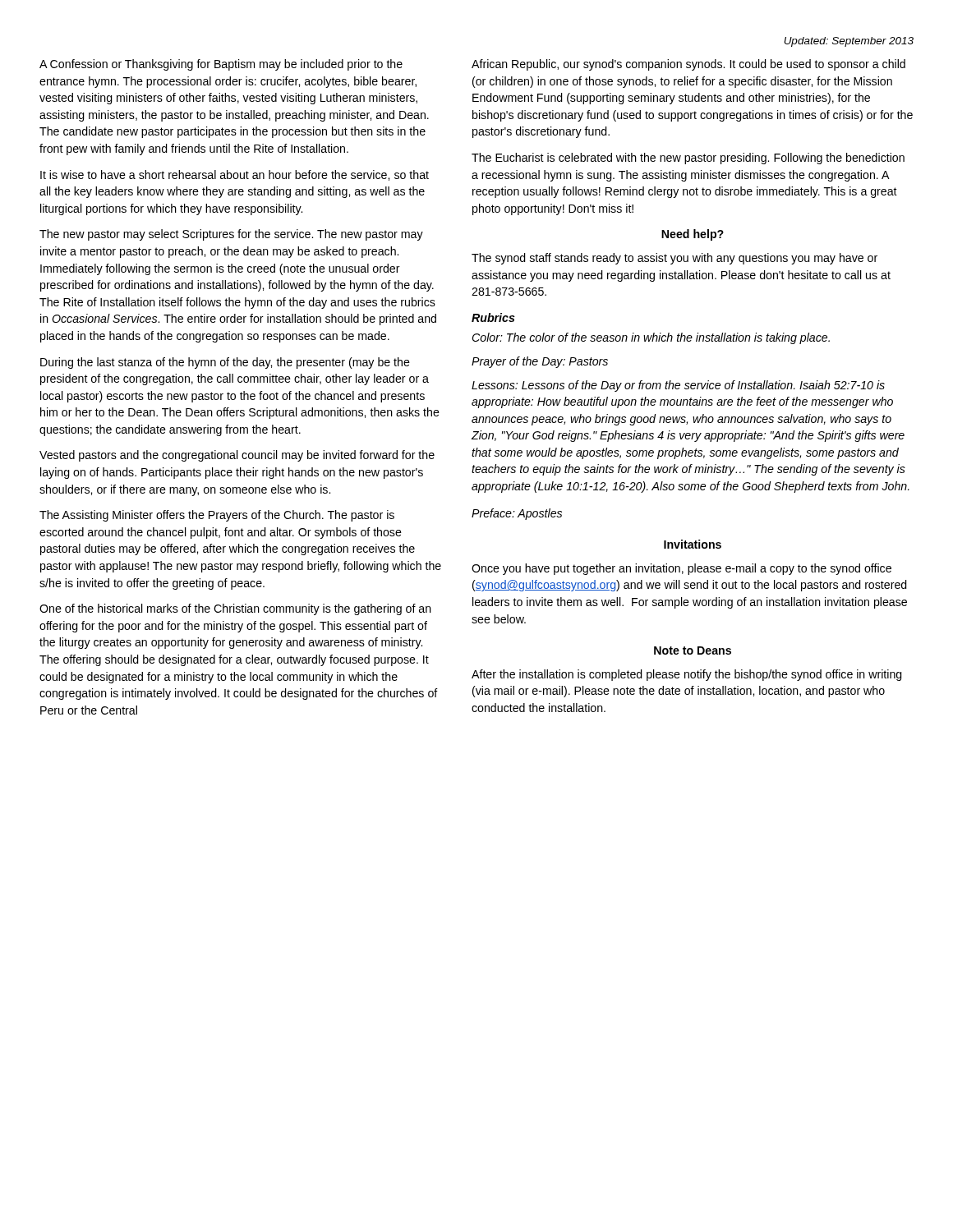This screenshot has height=1232, width=953.
Task: Point to "Prayer of the Day: Pastors"
Action: point(540,361)
